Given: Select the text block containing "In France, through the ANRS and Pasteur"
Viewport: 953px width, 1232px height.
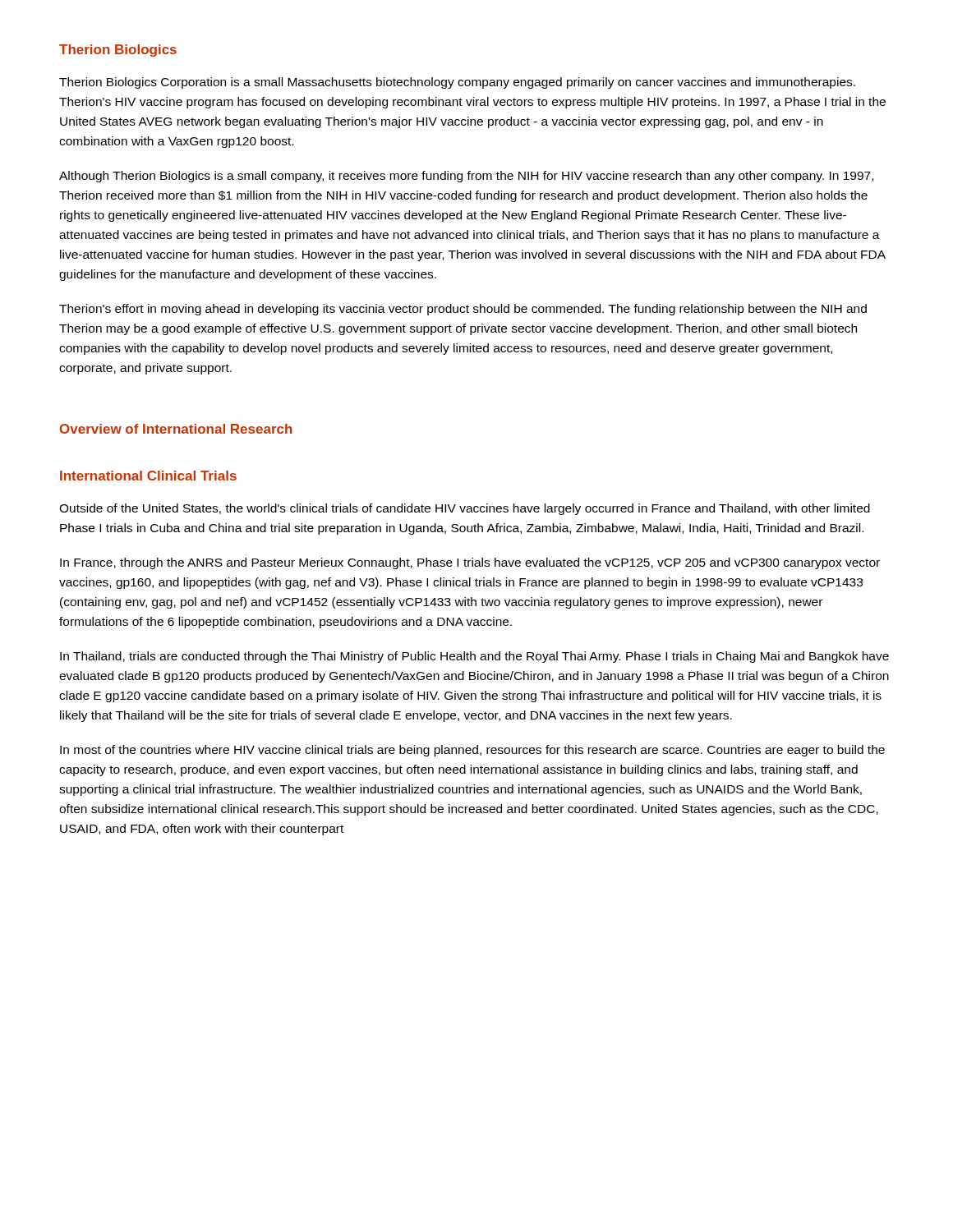Looking at the screenshot, I should [470, 592].
